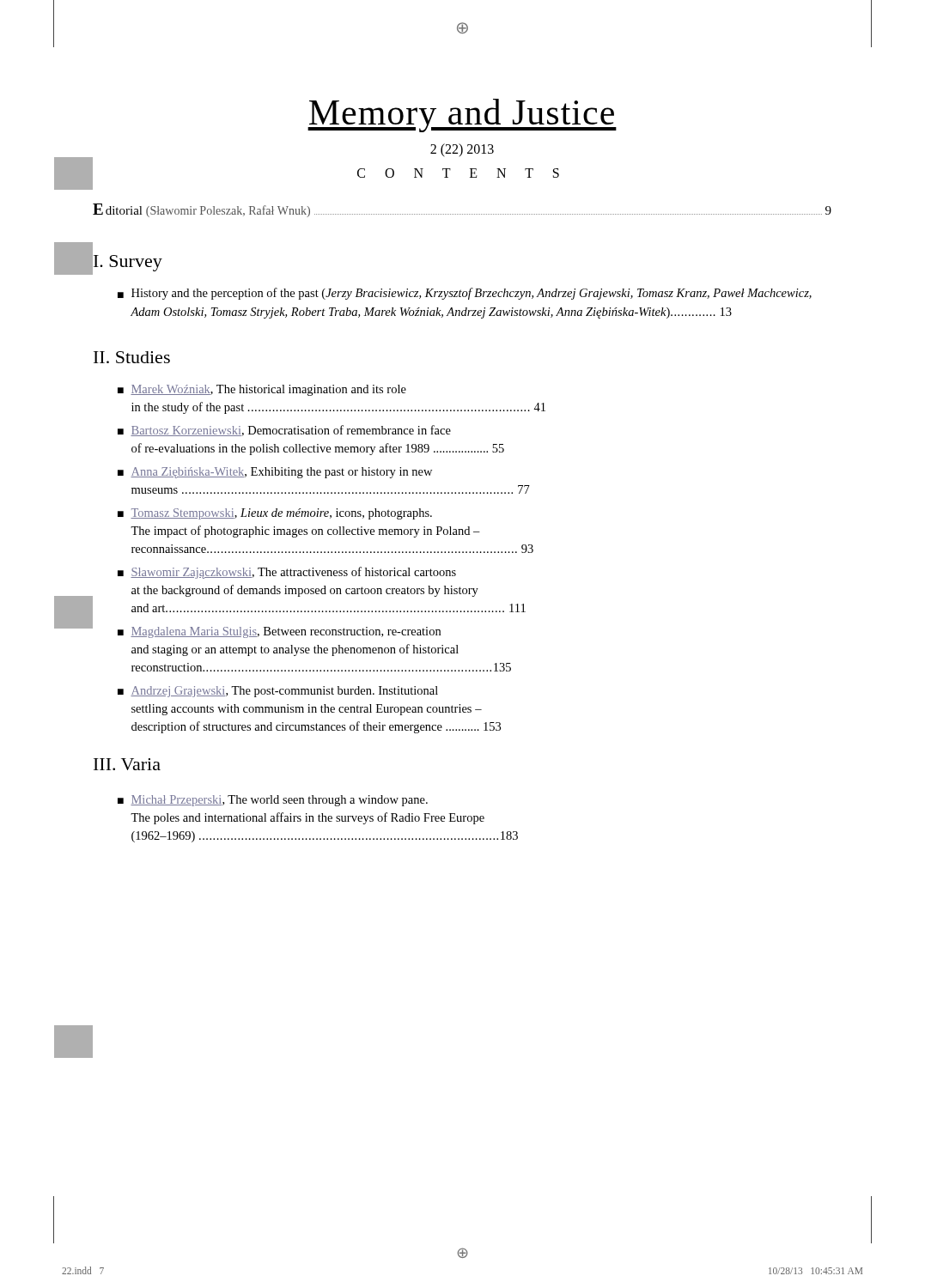This screenshot has height=1288, width=925.
Task: Select the section header that reads "II. Studies"
Action: (x=132, y=356)
